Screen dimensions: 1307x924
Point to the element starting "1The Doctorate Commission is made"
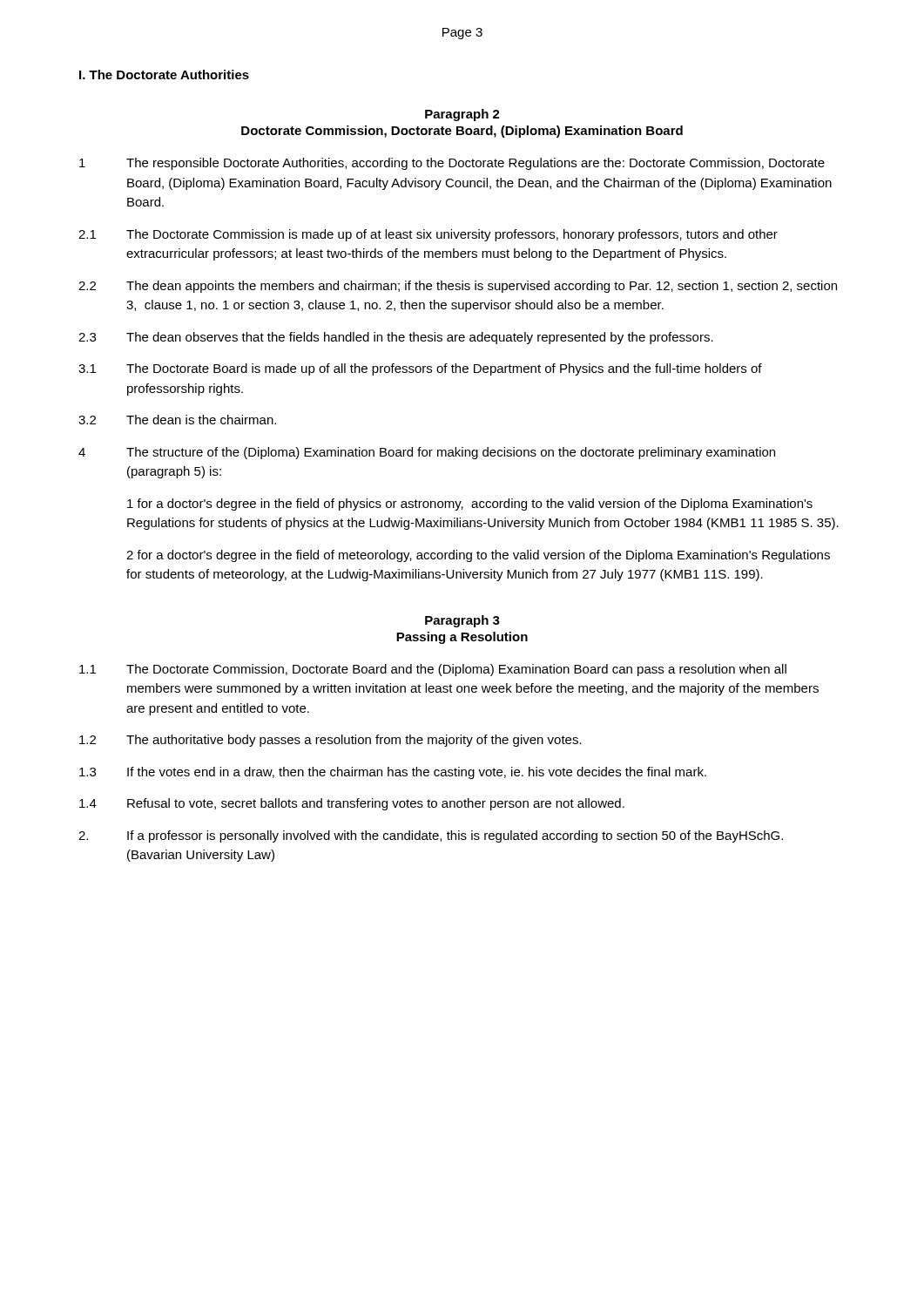tap(460, 244)
